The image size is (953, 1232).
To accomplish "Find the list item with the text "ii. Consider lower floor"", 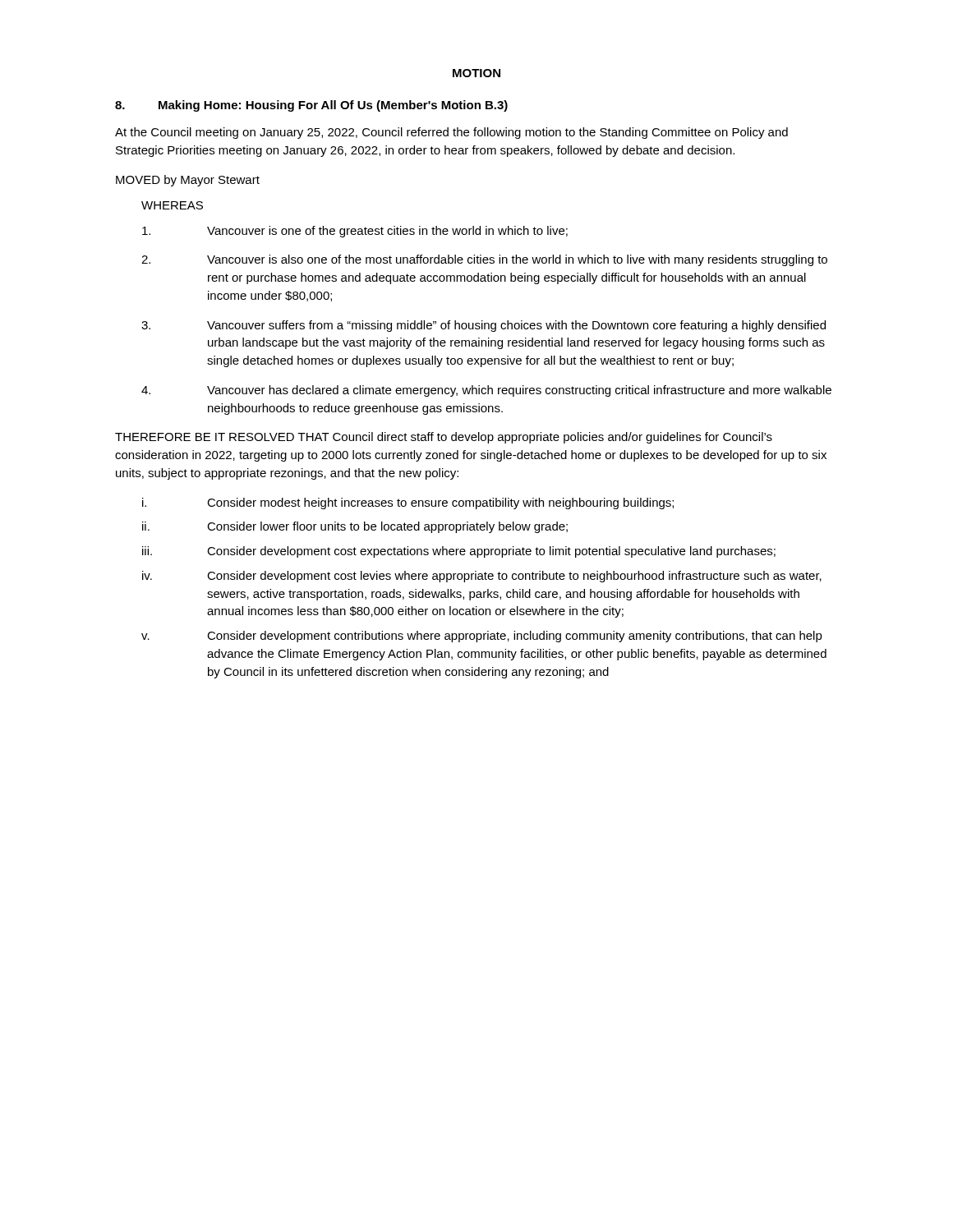I will click(476, 527).
